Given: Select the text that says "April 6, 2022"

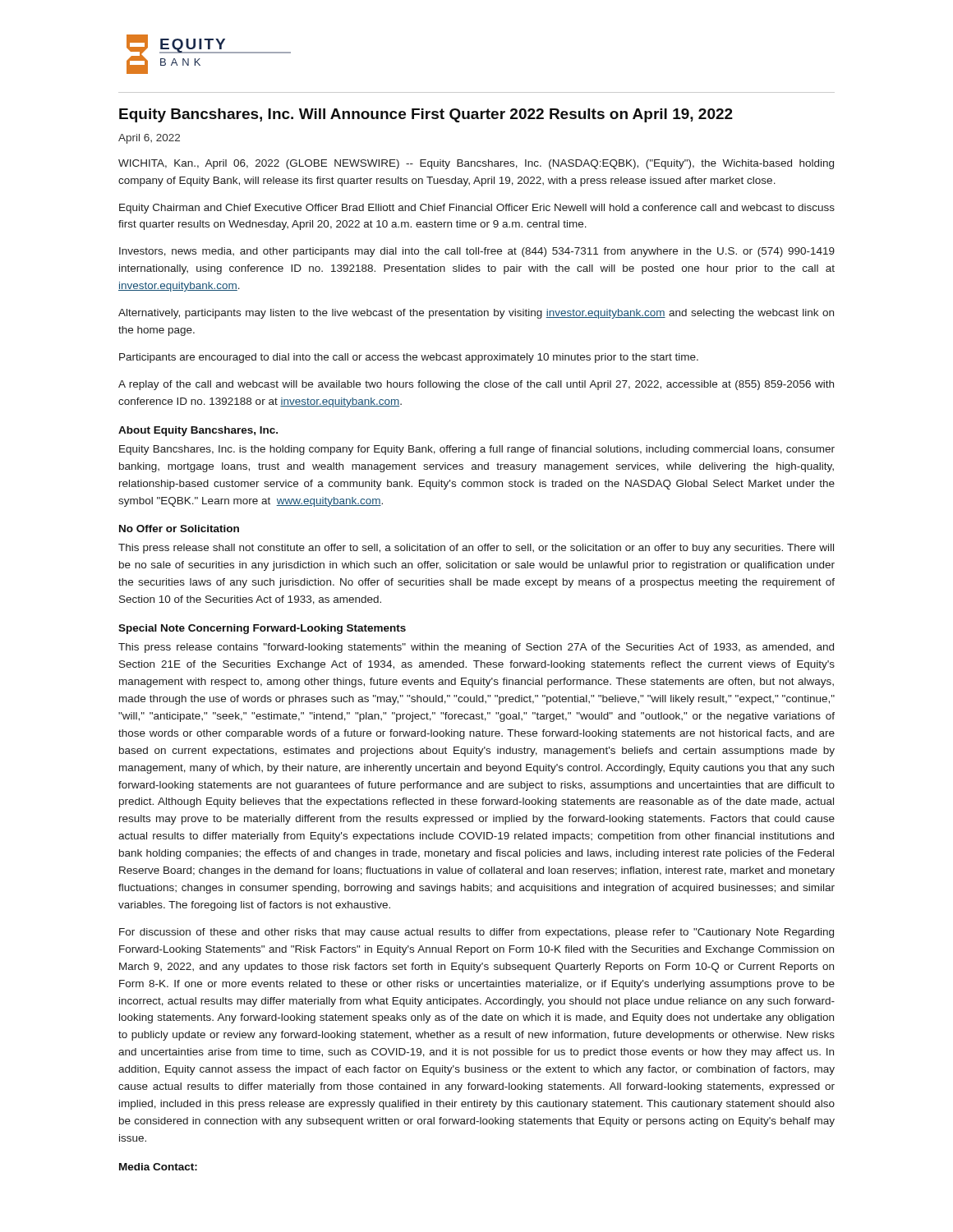Looking at the screenshot, I should (x=149, y=137).
